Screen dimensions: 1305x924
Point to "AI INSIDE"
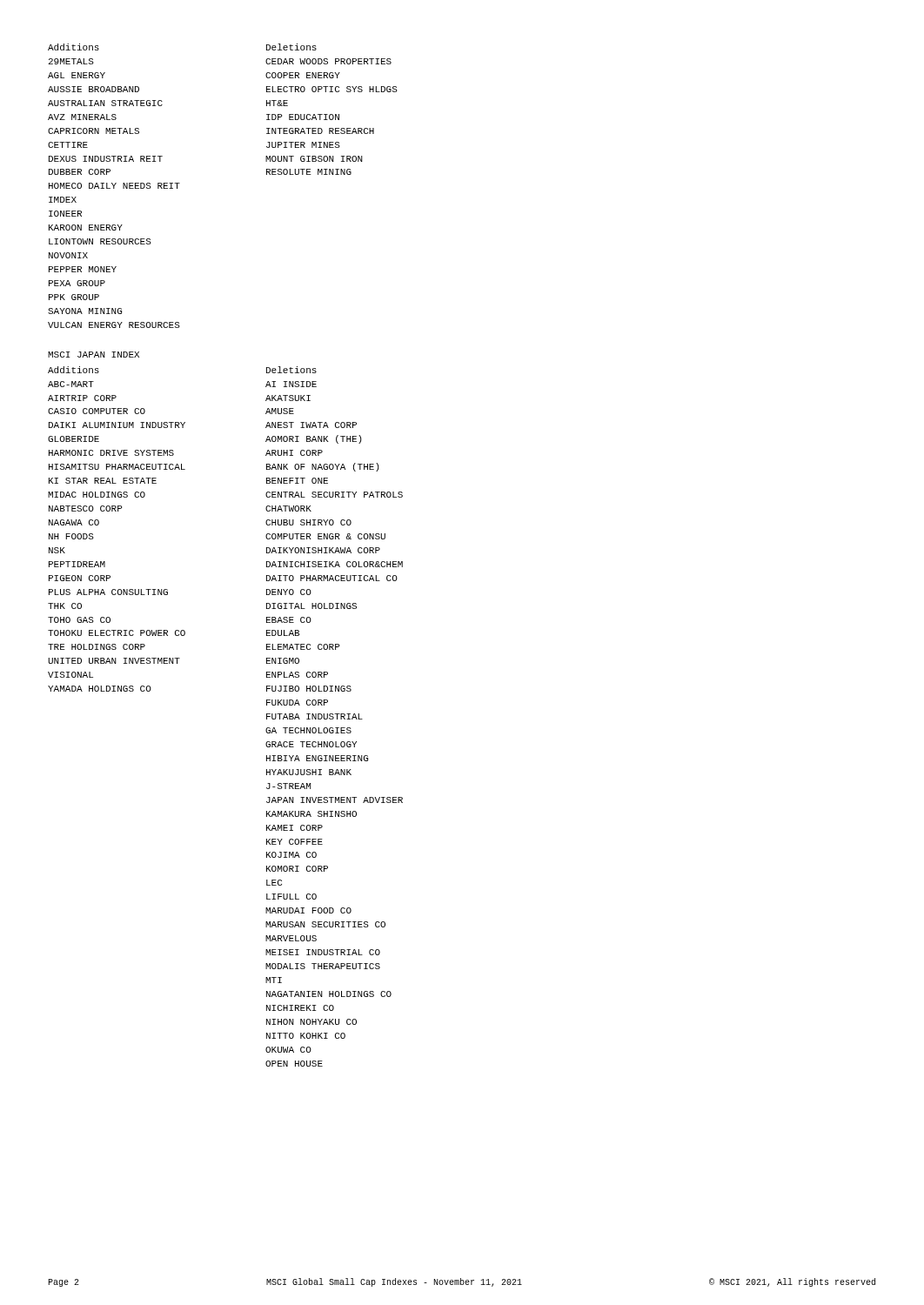pos(291,384)
